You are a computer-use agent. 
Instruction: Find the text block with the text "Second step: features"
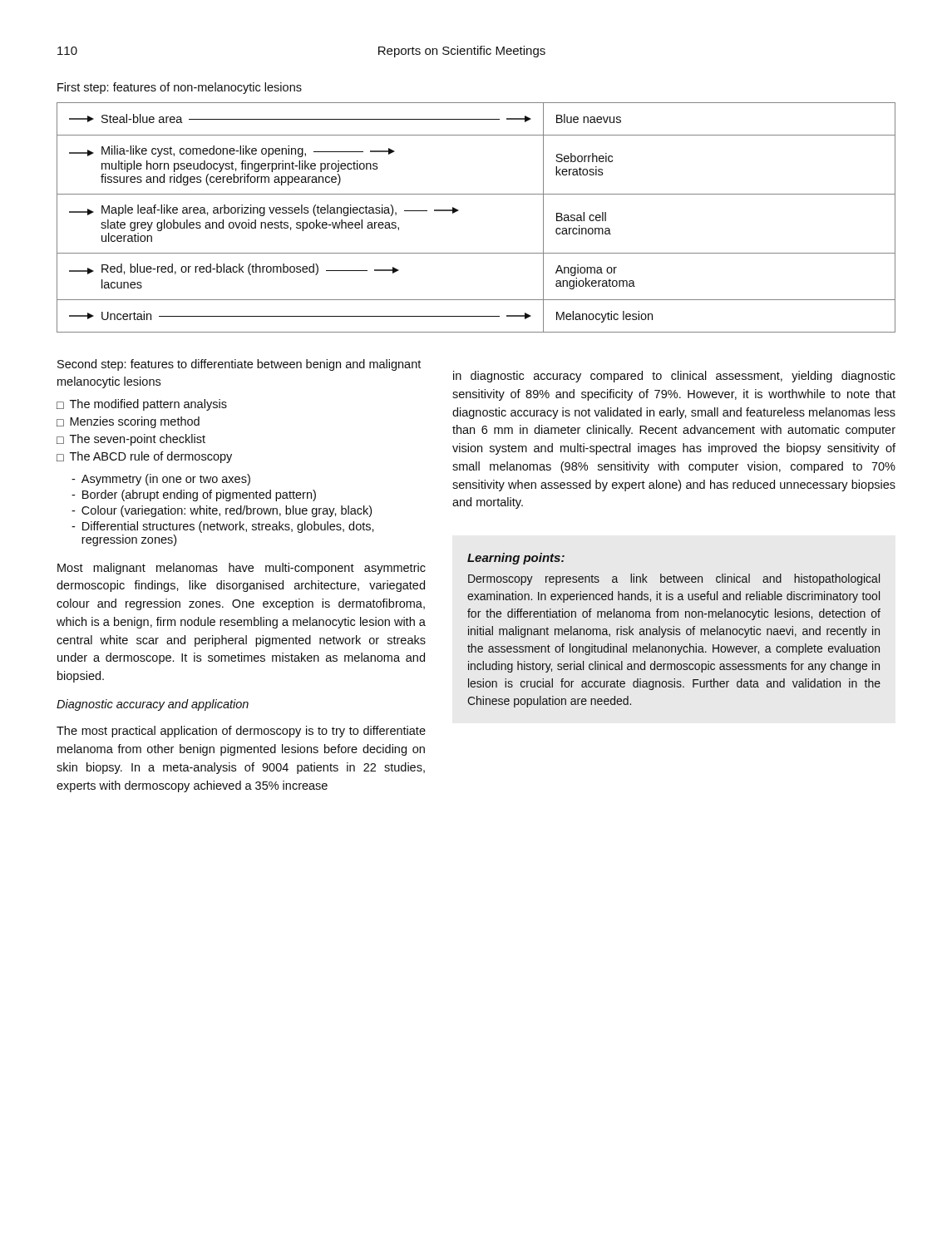pyautogui.click(x=239, y=372)
